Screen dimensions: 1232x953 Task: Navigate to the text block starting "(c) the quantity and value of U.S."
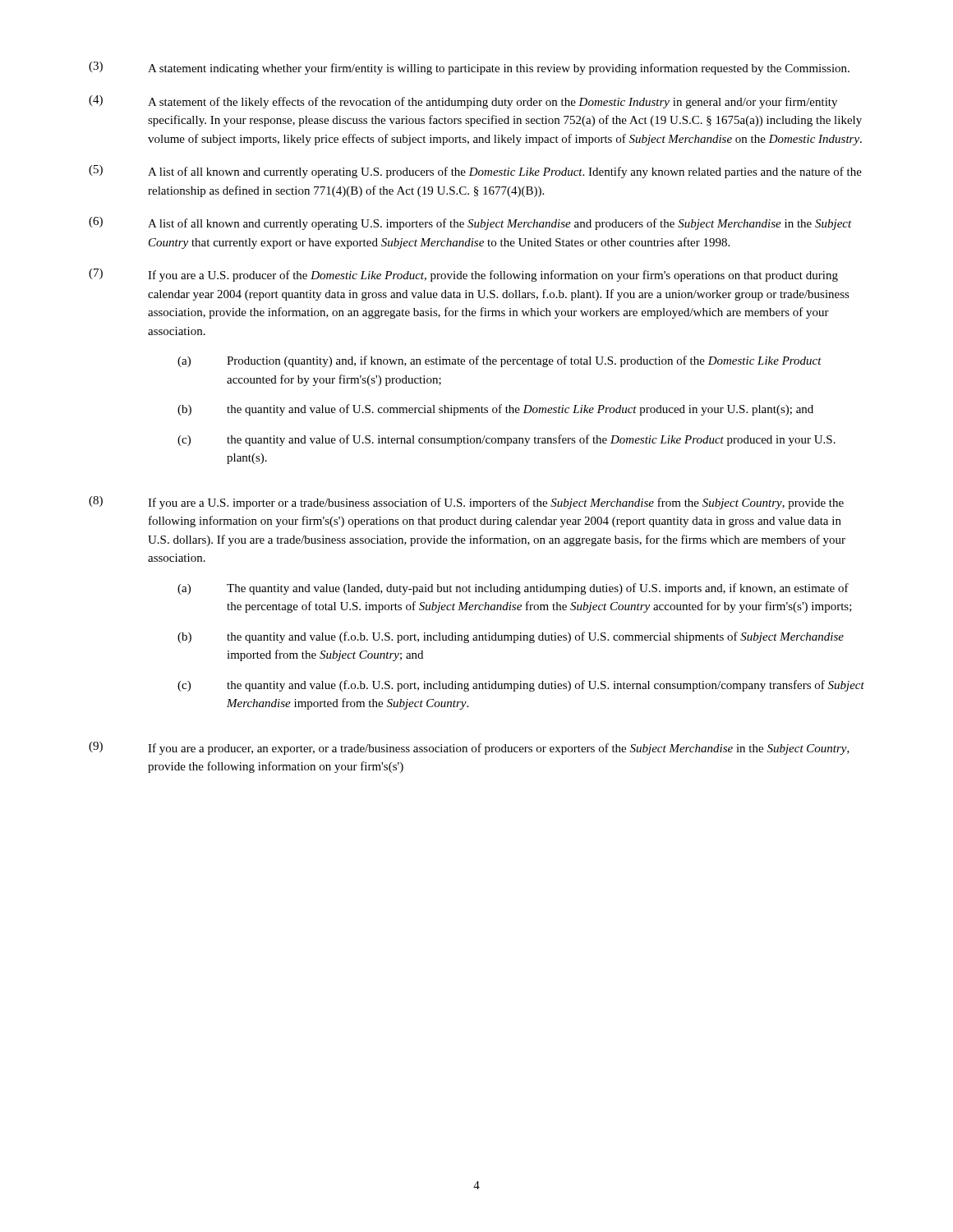(521, 448)
